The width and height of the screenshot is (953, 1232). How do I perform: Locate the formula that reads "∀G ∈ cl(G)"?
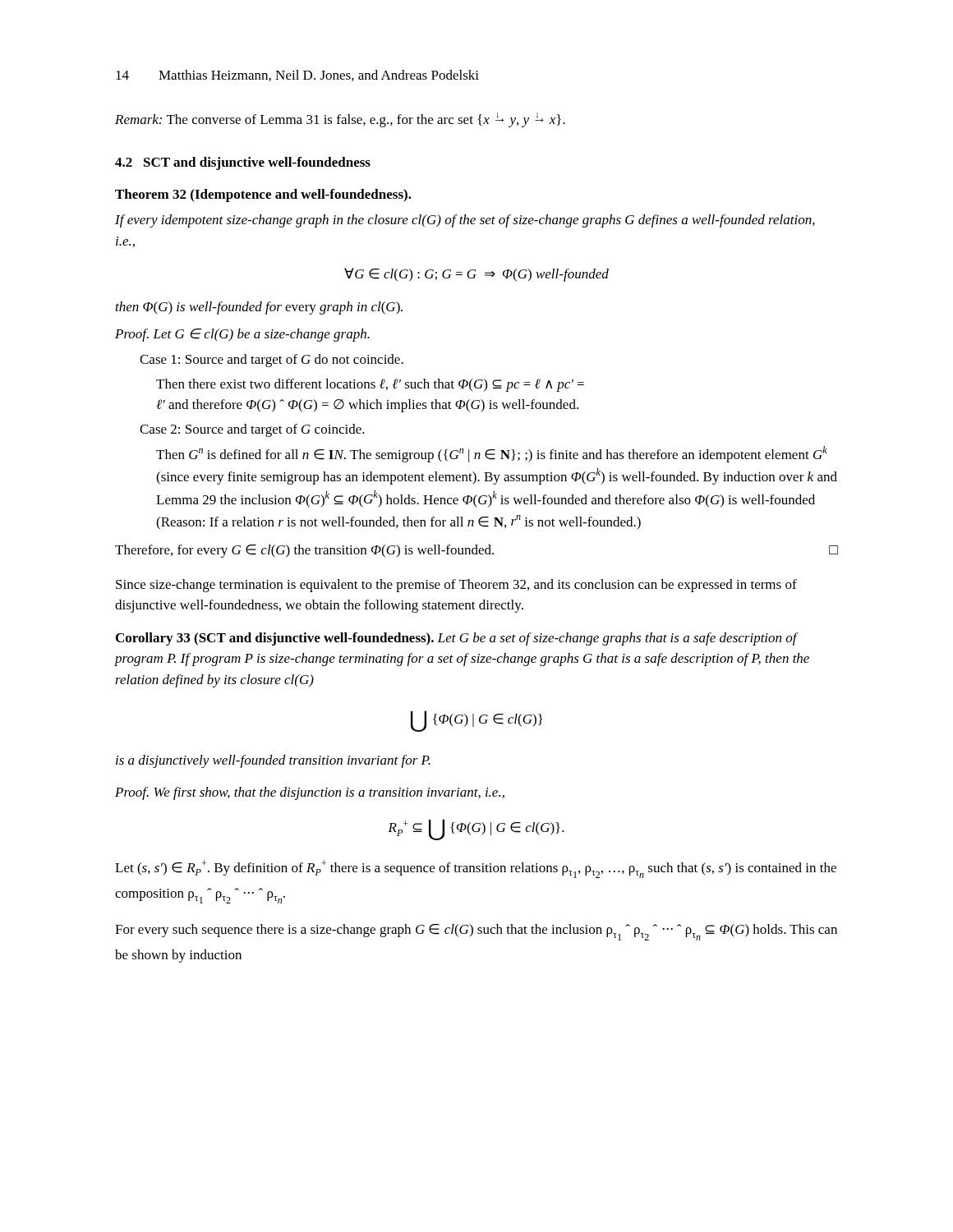476,274
